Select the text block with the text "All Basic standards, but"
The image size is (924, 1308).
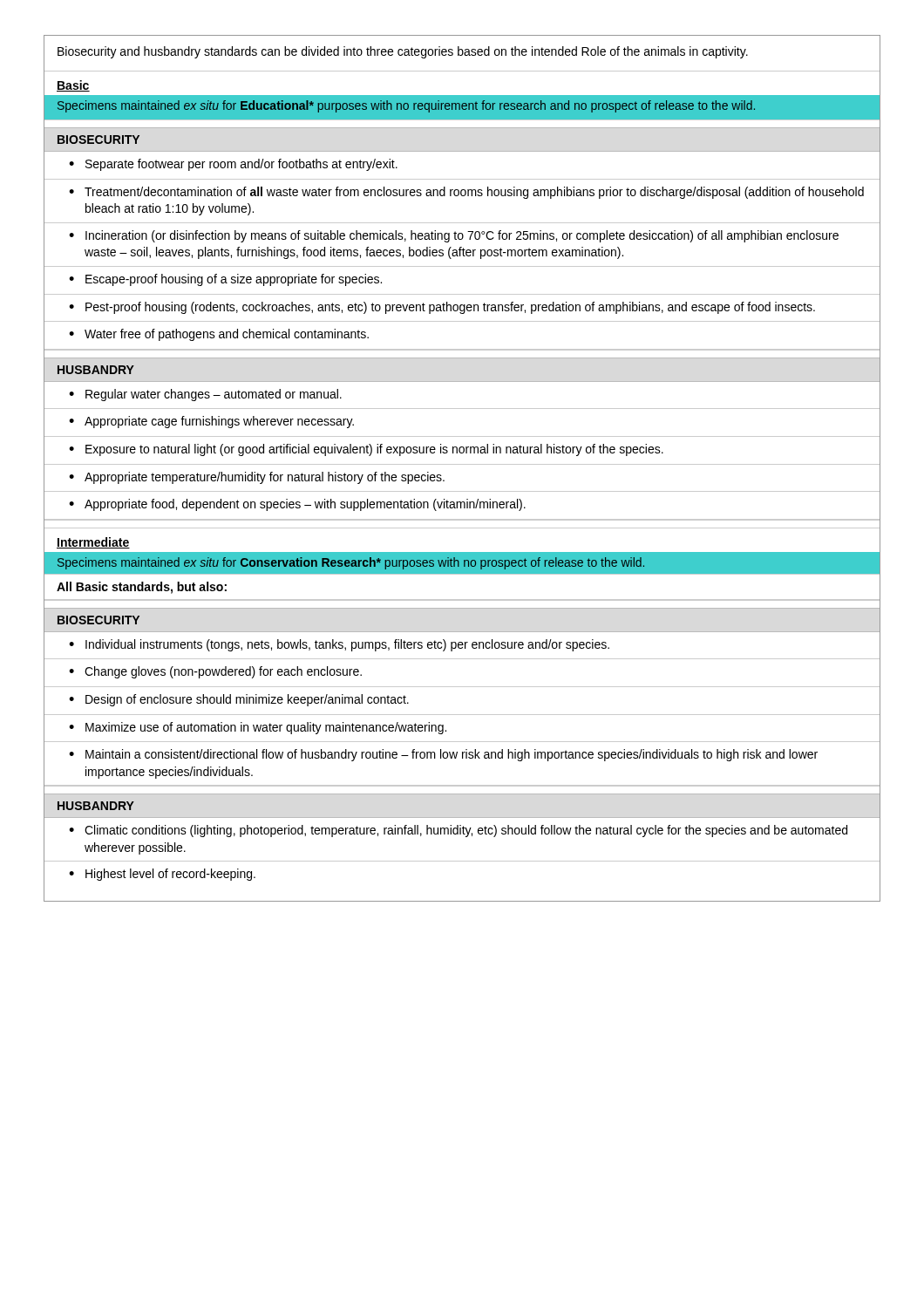click(x=142, y=587)
